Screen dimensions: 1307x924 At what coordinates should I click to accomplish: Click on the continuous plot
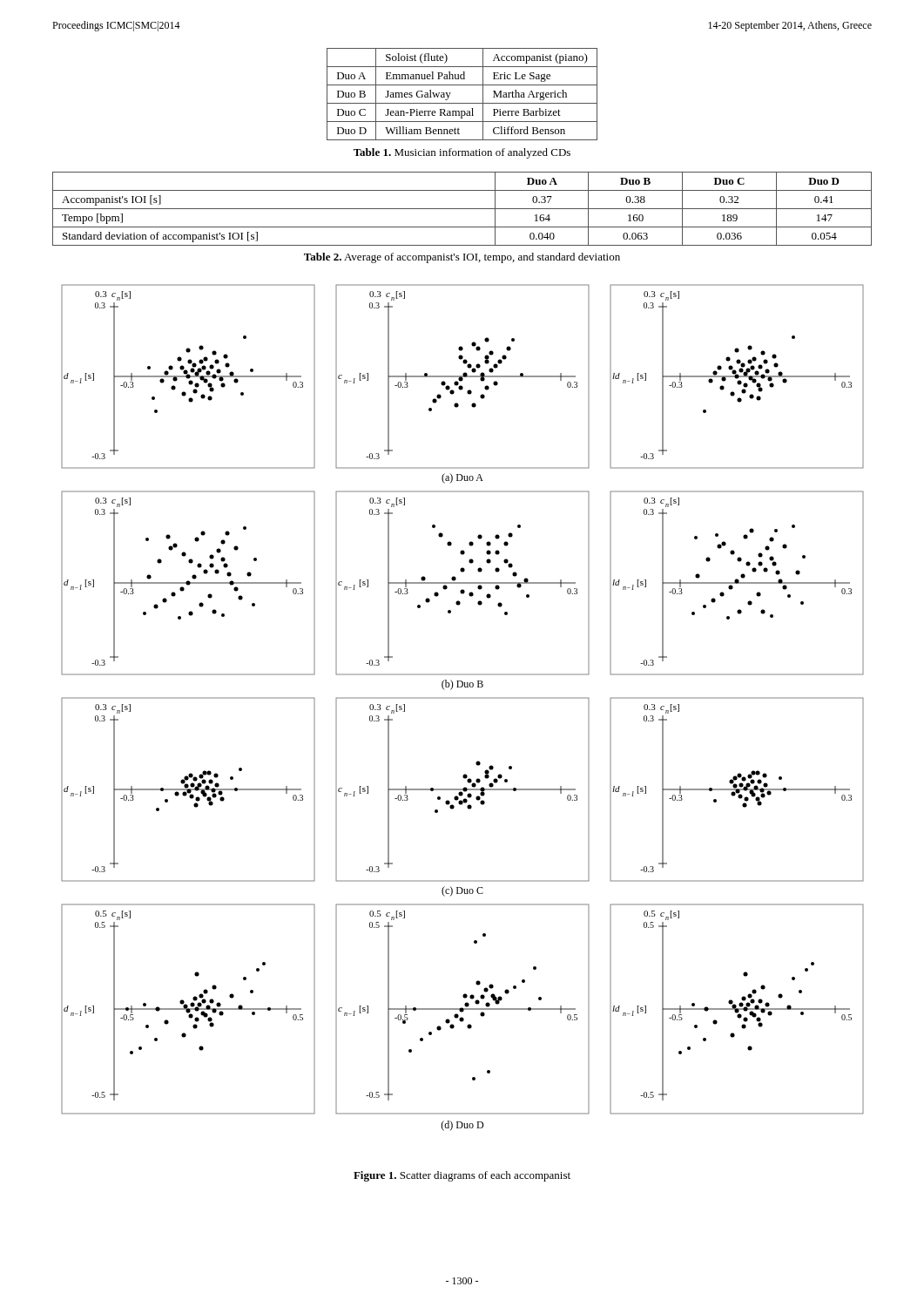point(462,721)
